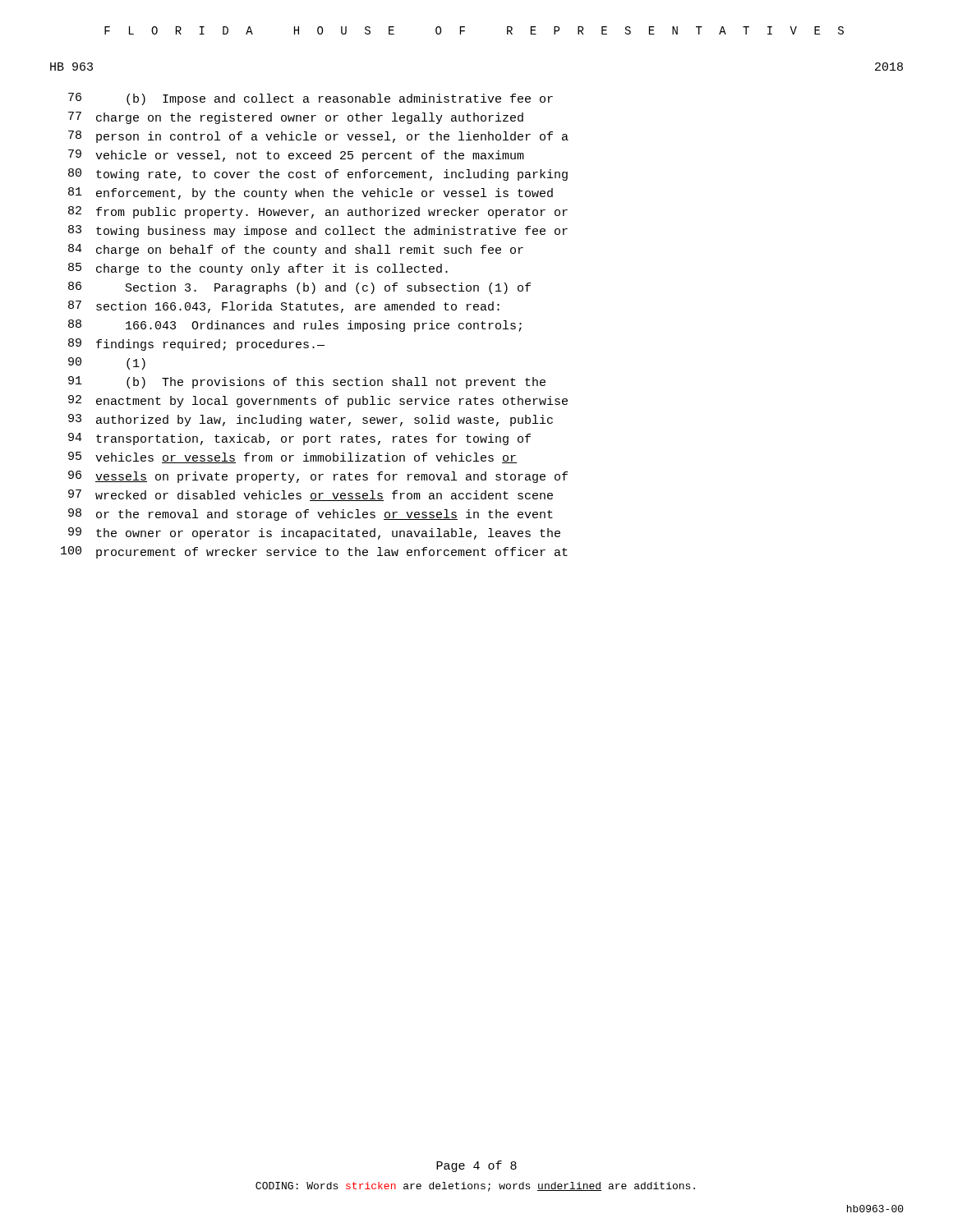This screenshot has width=953, height=1232.
Task: Point to the block beginning "89 findings required;"
Action: (196, 345)
